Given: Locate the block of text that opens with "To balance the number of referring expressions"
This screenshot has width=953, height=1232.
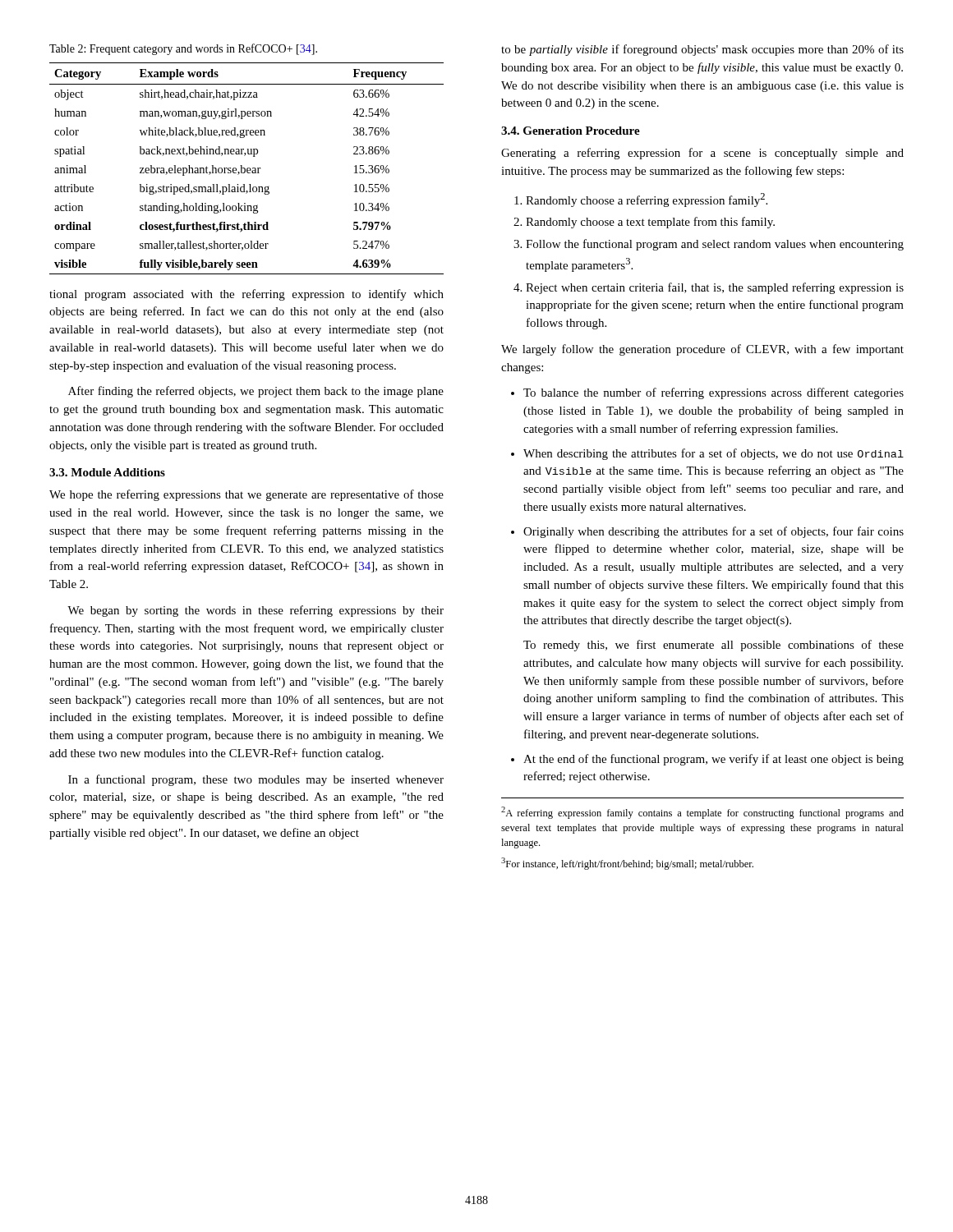Looking at the screenshot, I should 714,411.
